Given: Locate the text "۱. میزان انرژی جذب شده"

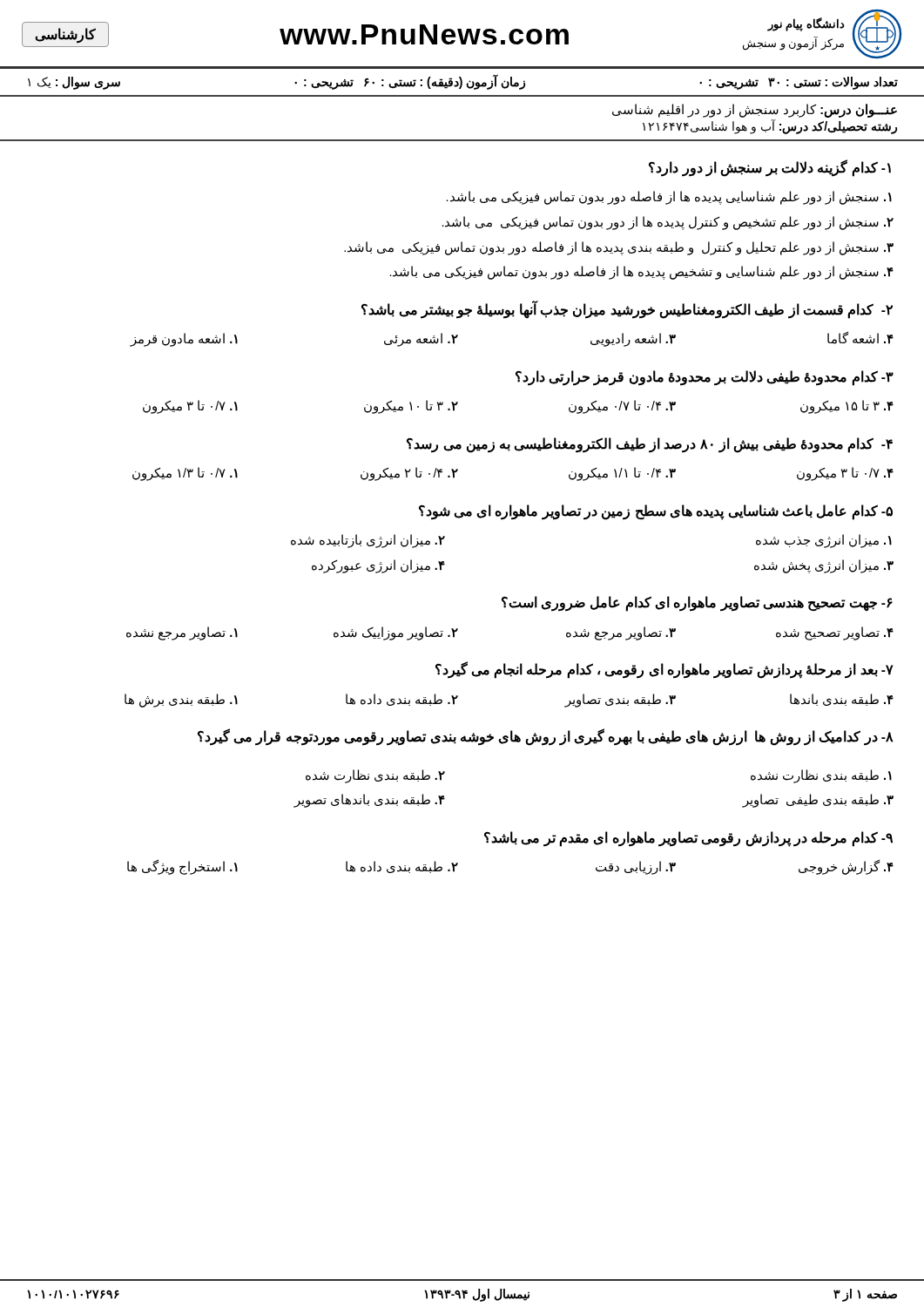Looking at the screenshot, I should (x=824, y=540).
